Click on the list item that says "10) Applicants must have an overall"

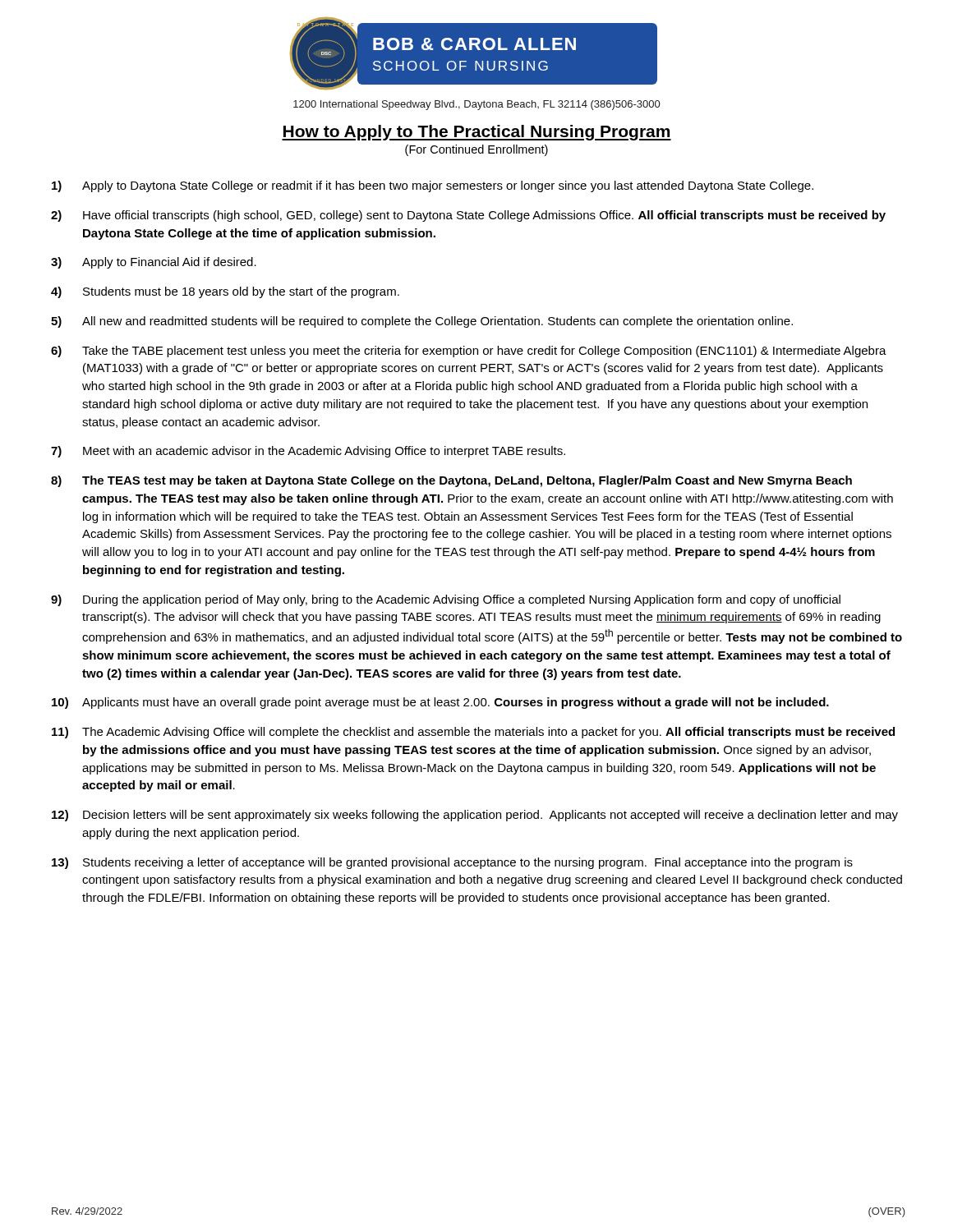click(478, 702)
